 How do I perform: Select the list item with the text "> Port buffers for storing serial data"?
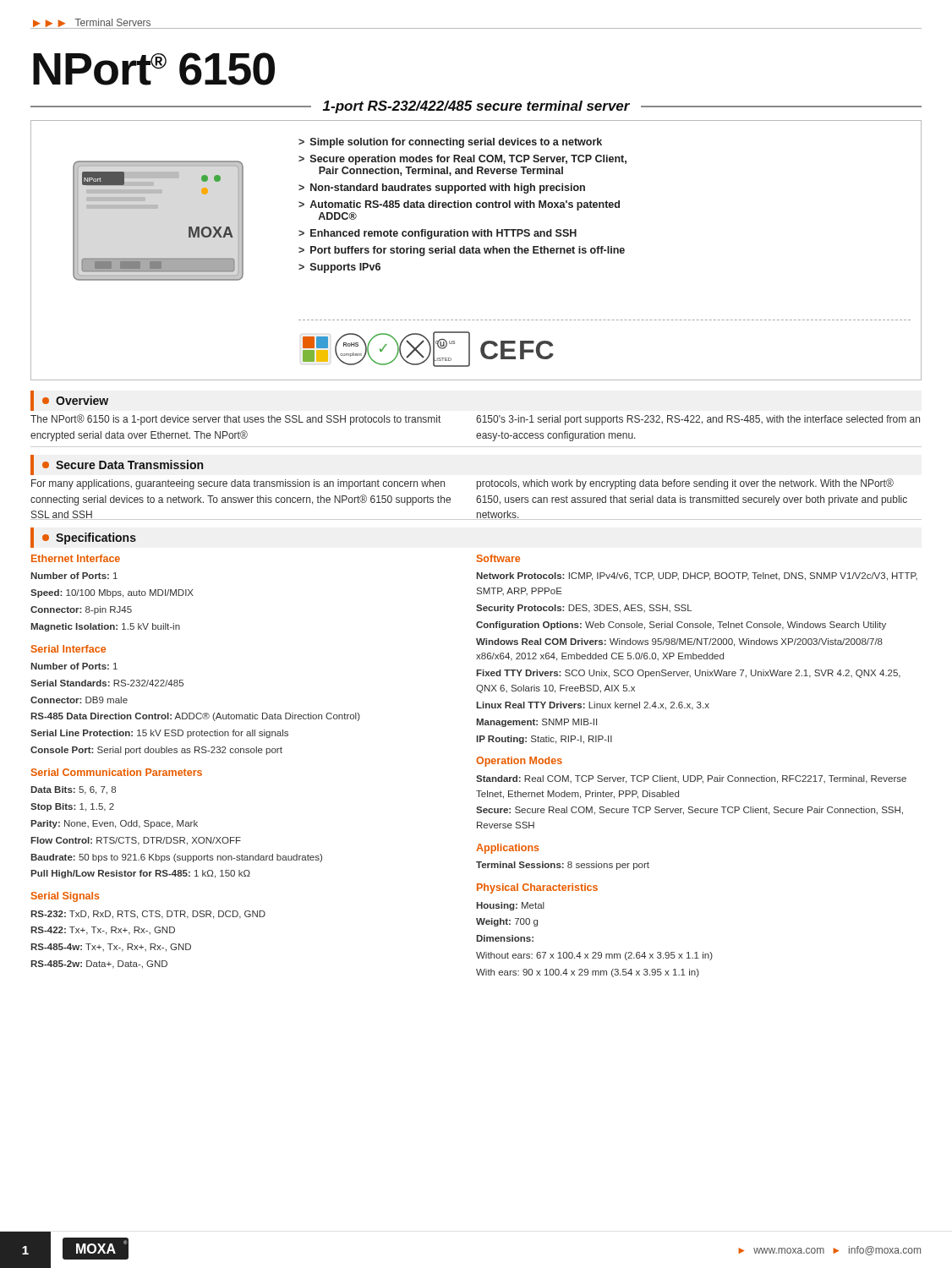click(462, 250)
